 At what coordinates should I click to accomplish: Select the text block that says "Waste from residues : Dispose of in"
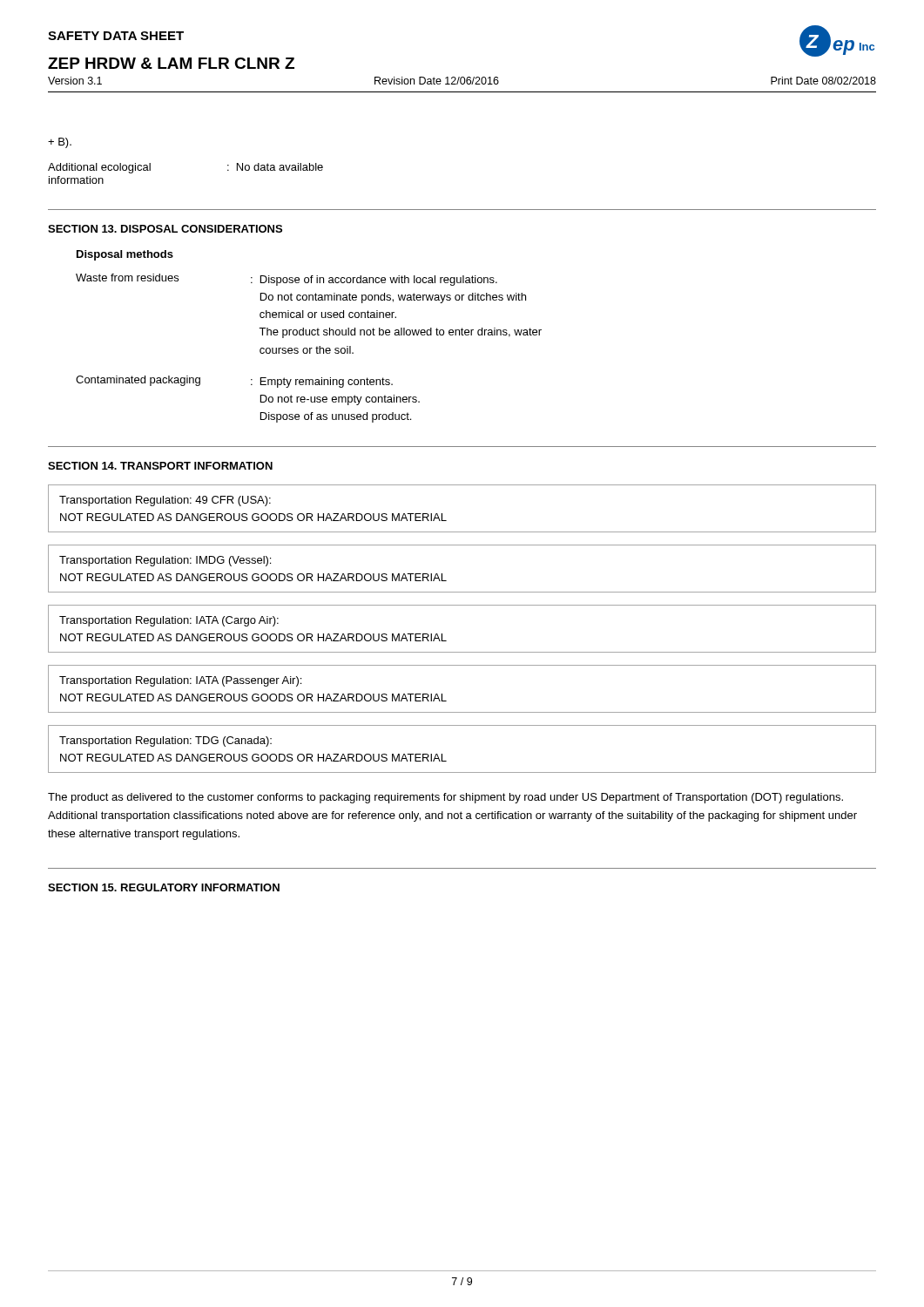pos(309,315)
